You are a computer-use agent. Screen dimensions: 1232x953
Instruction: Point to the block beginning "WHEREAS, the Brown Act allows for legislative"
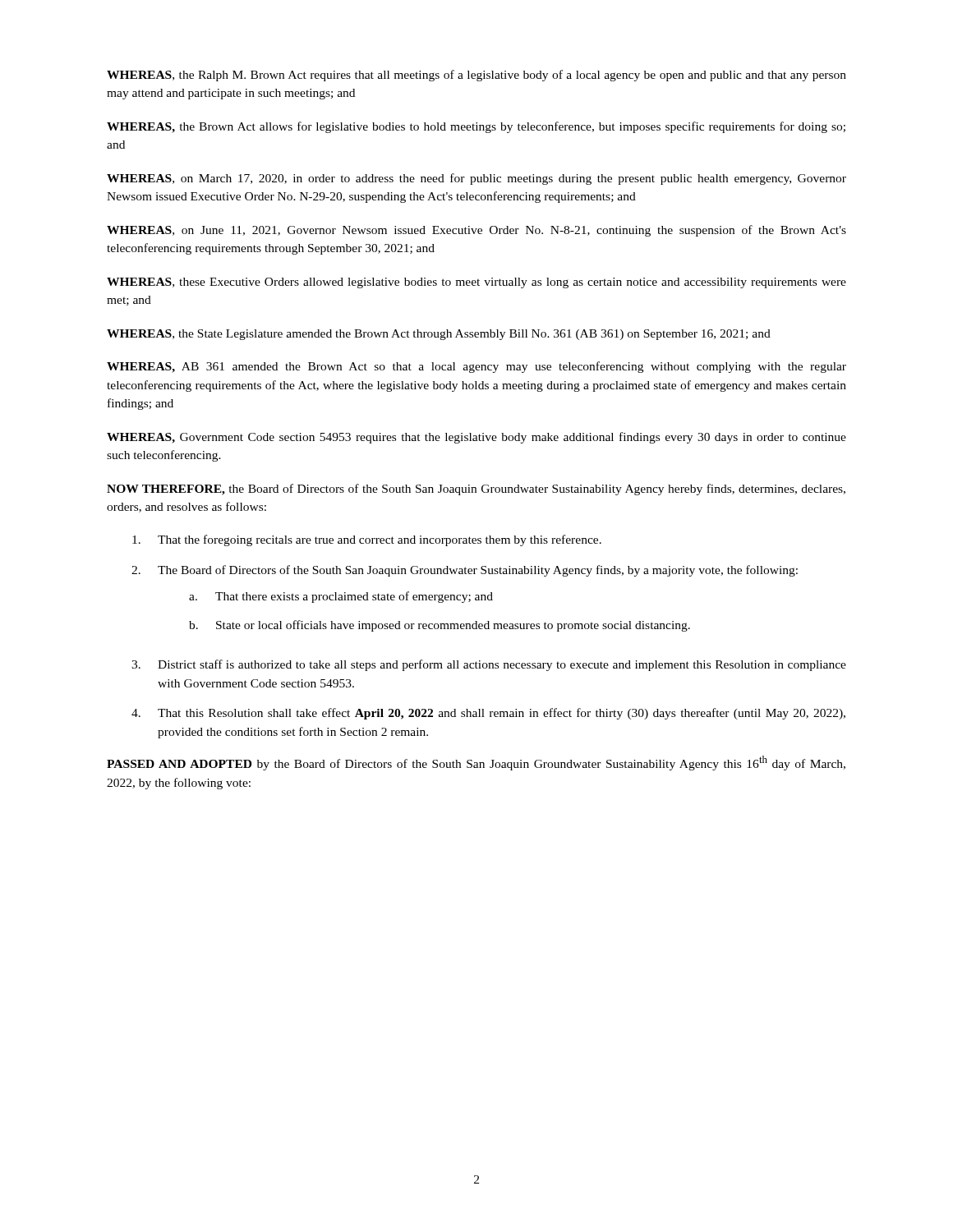pos(476,135)
